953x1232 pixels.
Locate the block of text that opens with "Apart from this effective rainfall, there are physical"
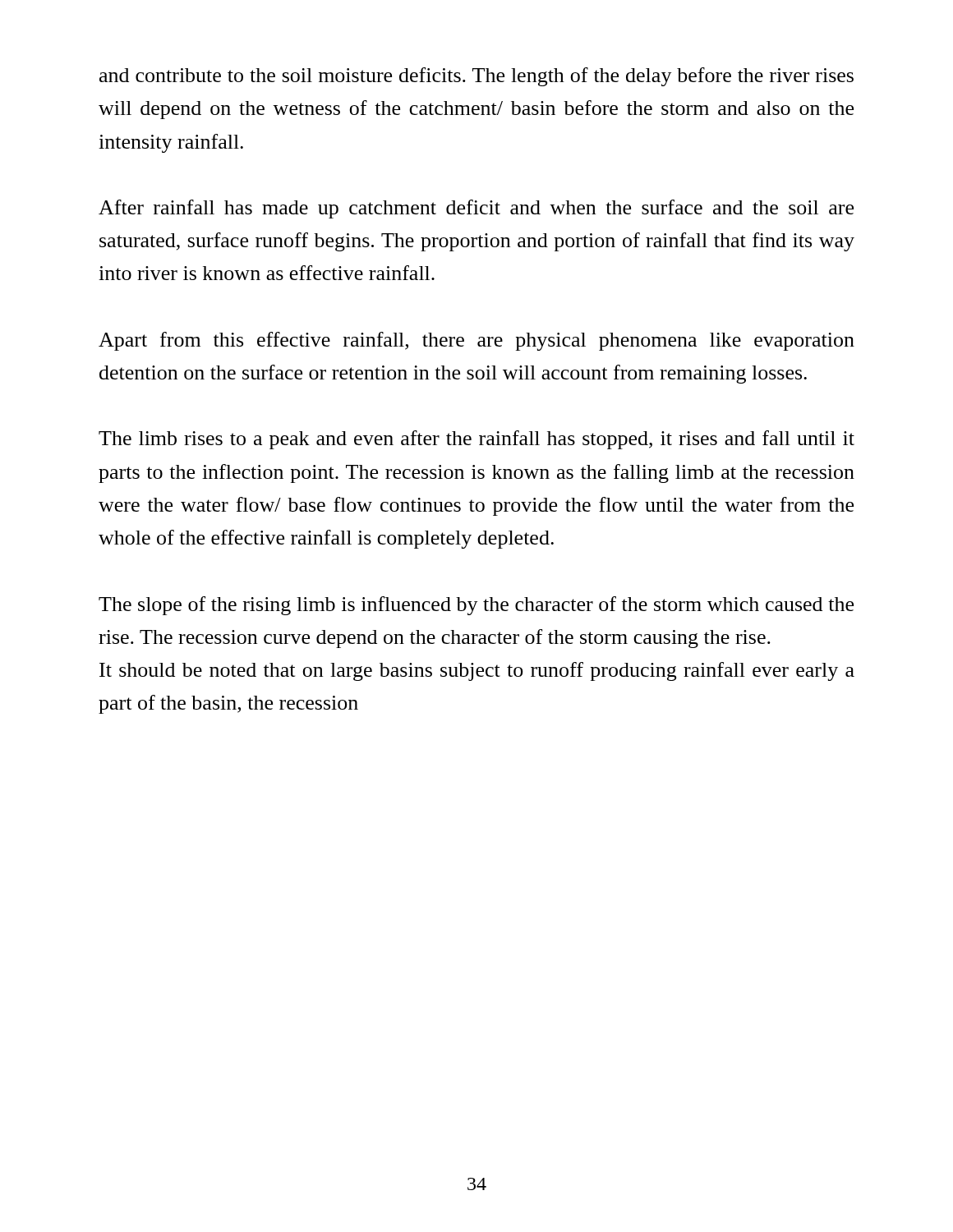point(476,356)
